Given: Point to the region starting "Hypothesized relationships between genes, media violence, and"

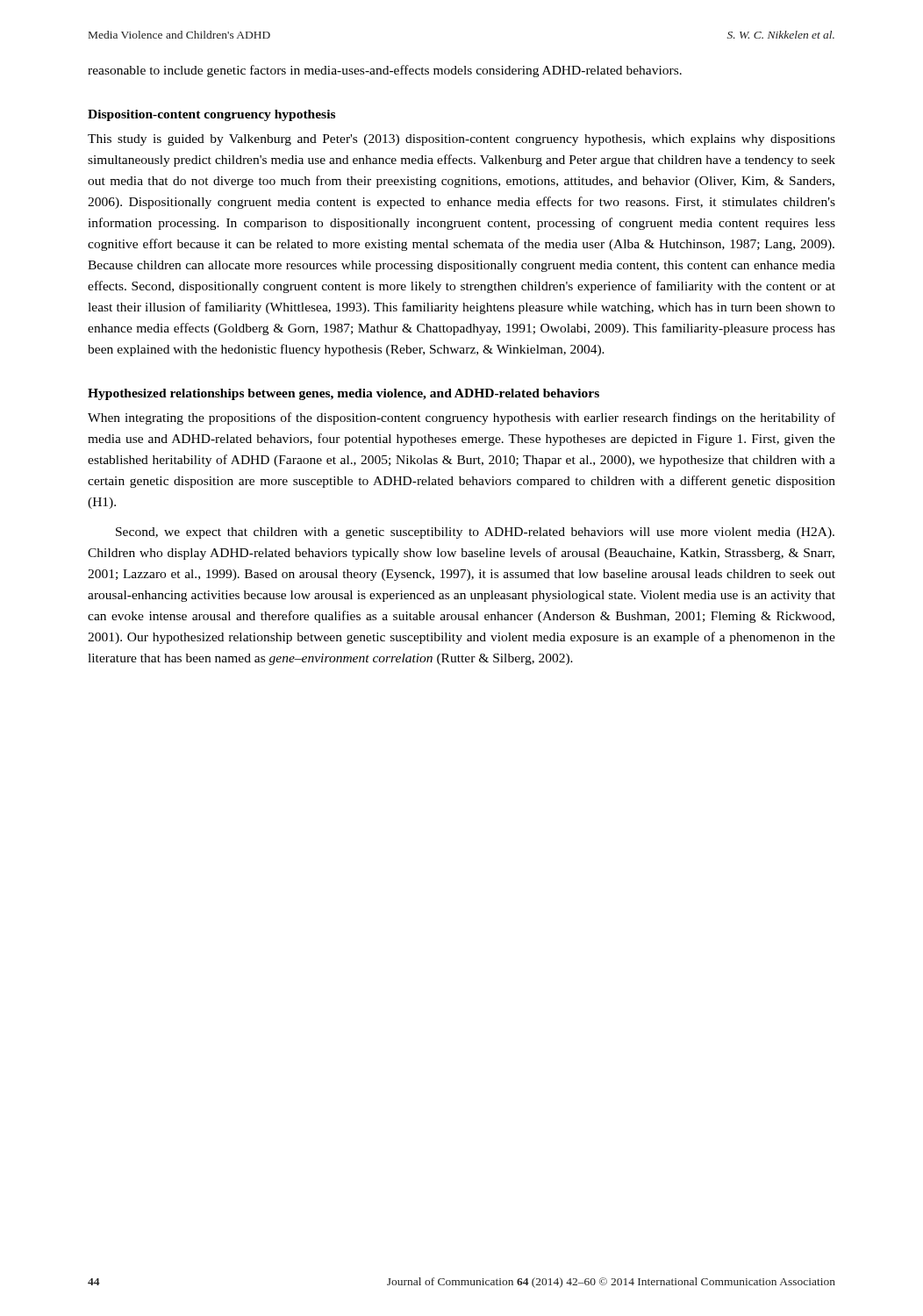Looking at the screenshot, I should tap(344, 393).
